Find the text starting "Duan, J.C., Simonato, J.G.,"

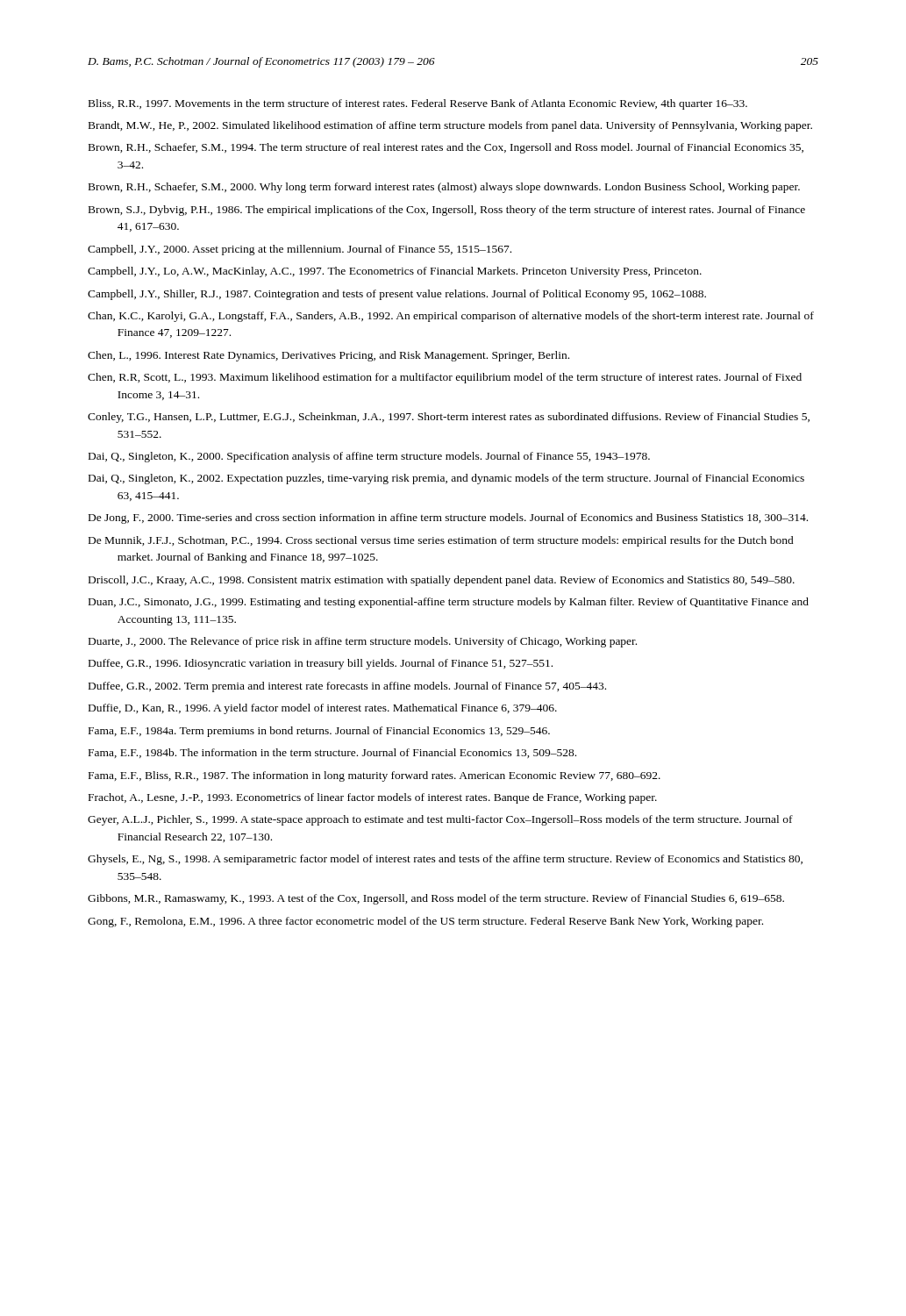(x=448, y=610)
